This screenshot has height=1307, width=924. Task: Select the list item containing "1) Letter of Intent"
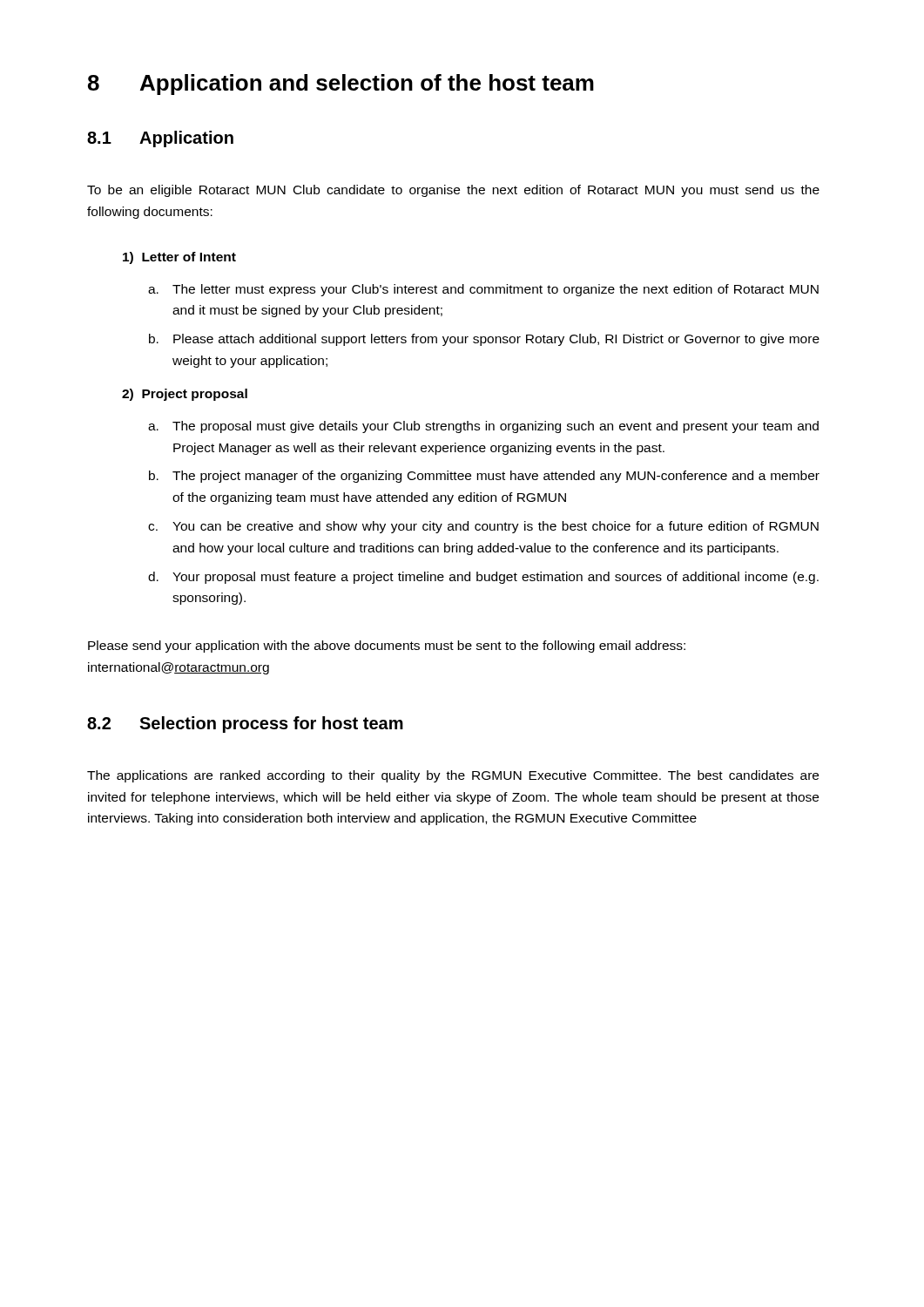(179, 256)
